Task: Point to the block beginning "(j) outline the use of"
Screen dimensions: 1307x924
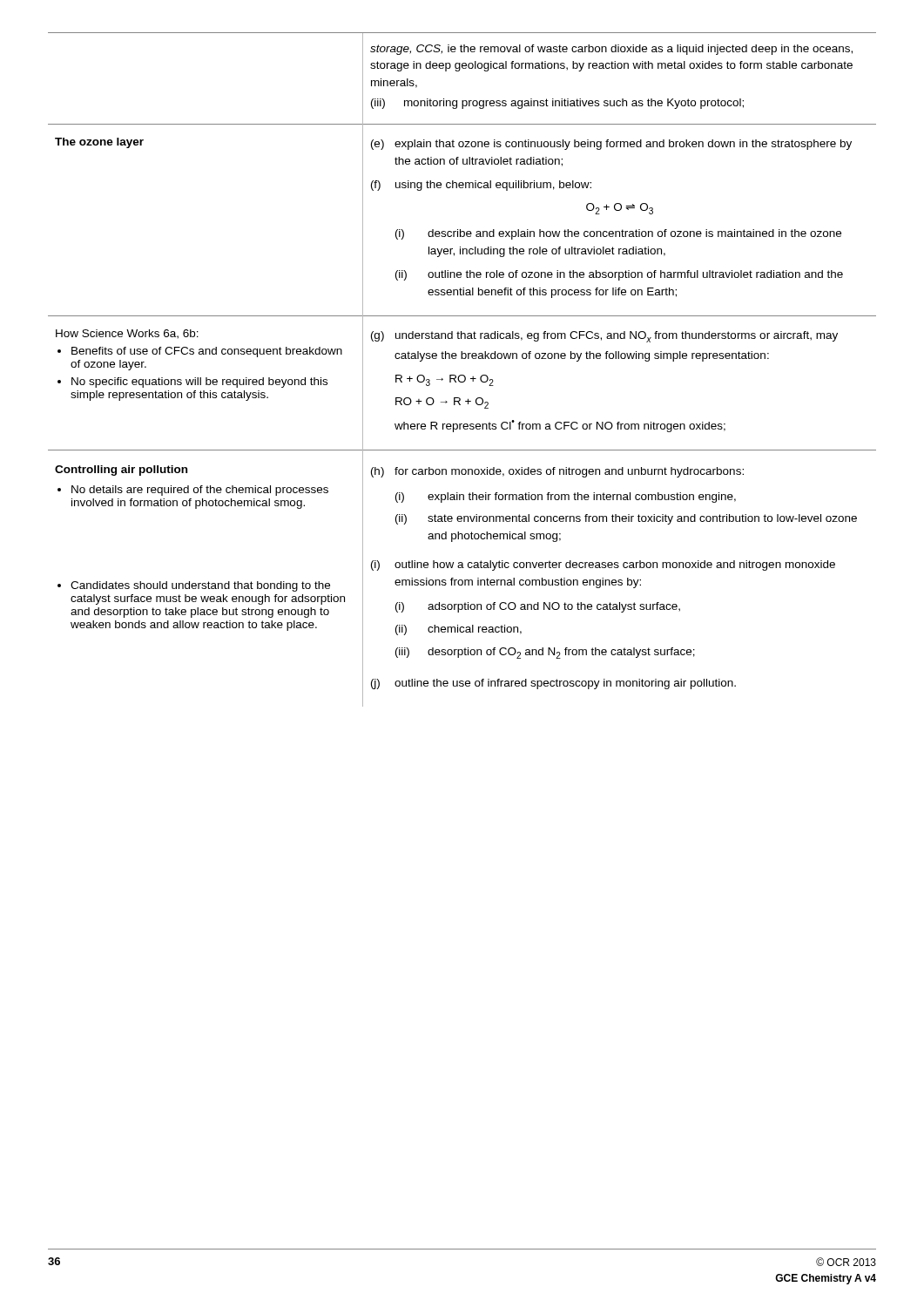Action: pos(620,683)
